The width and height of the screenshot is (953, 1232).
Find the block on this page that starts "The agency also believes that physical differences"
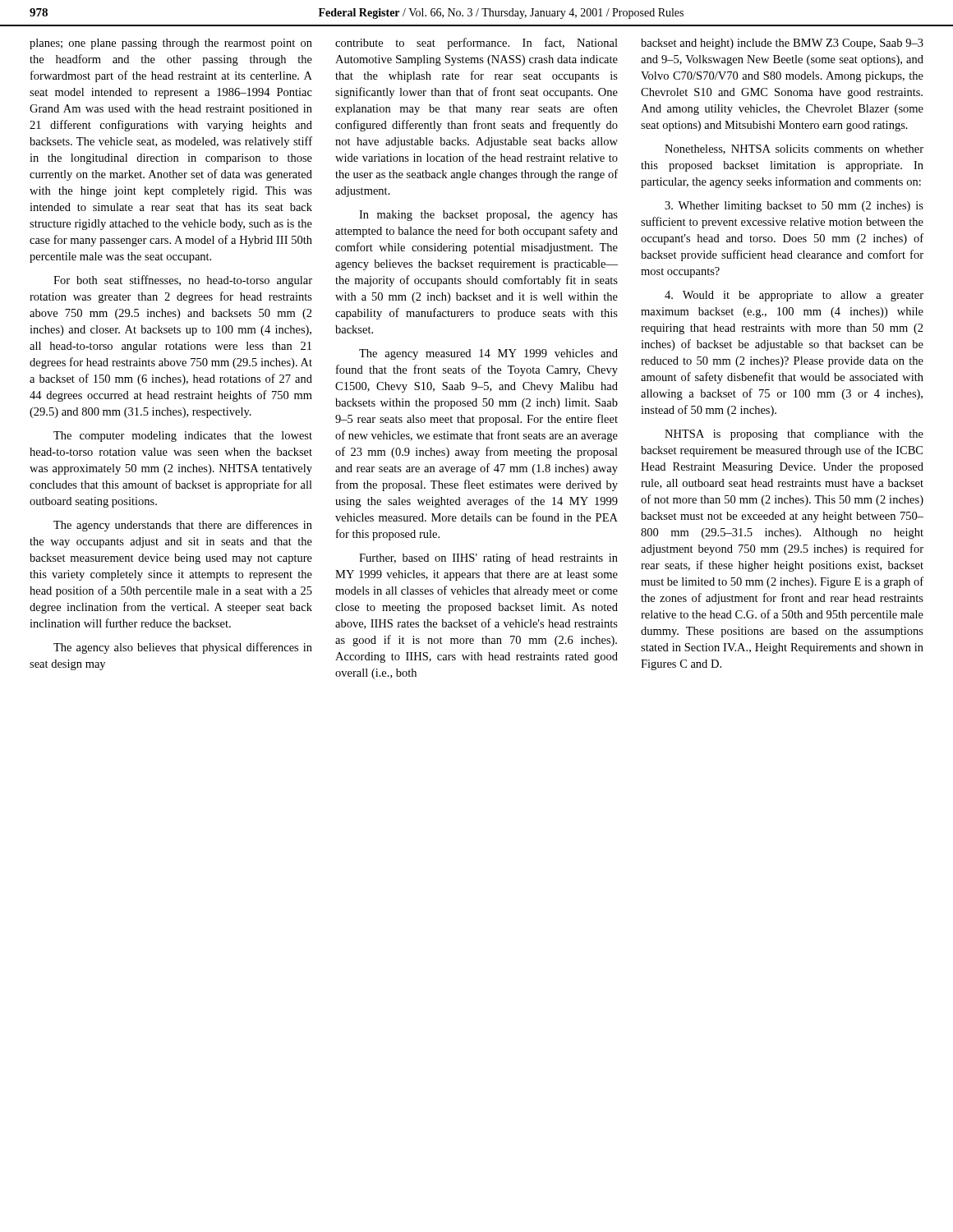click(171, 655)
